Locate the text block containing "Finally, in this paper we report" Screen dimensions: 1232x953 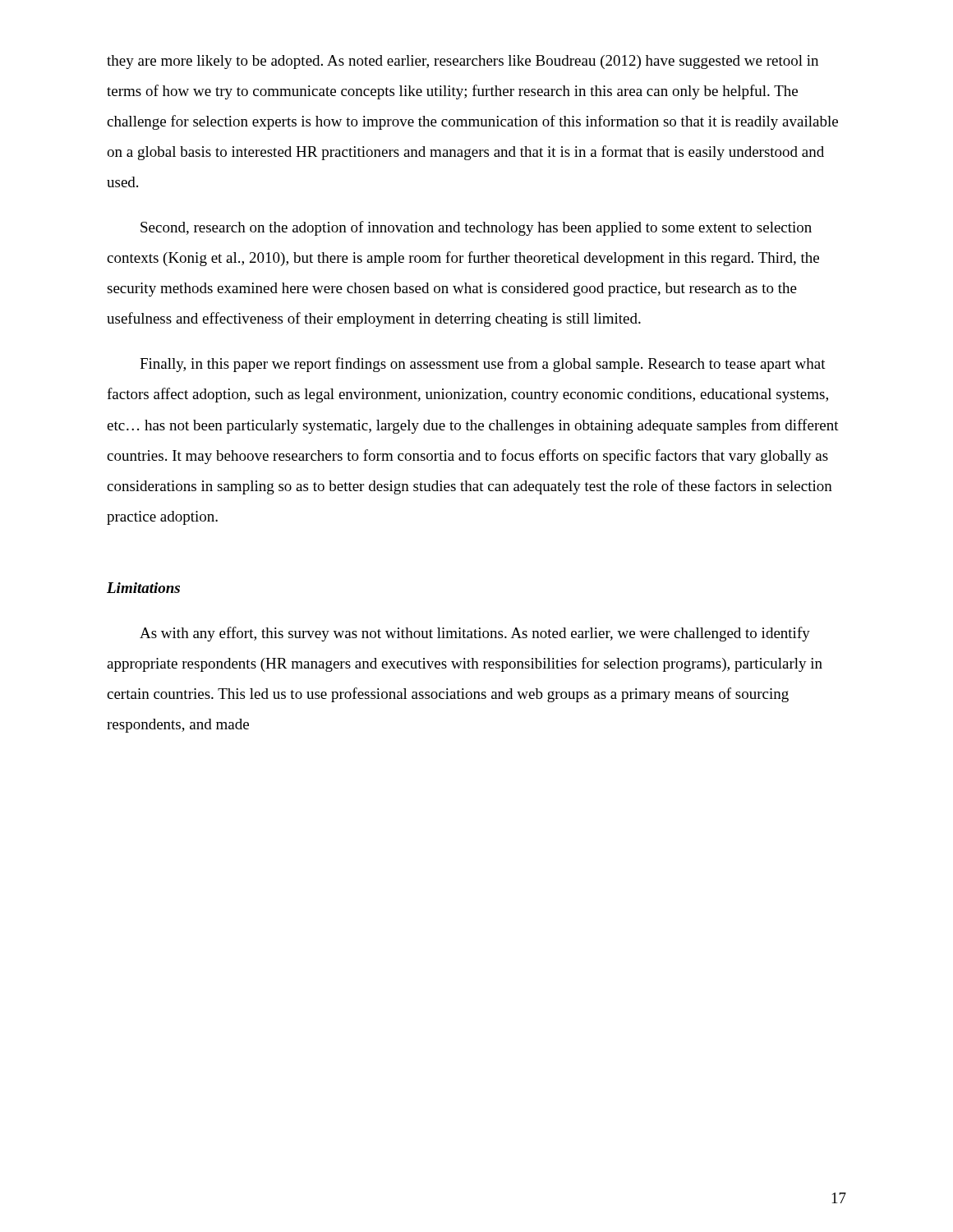point(476,440)
